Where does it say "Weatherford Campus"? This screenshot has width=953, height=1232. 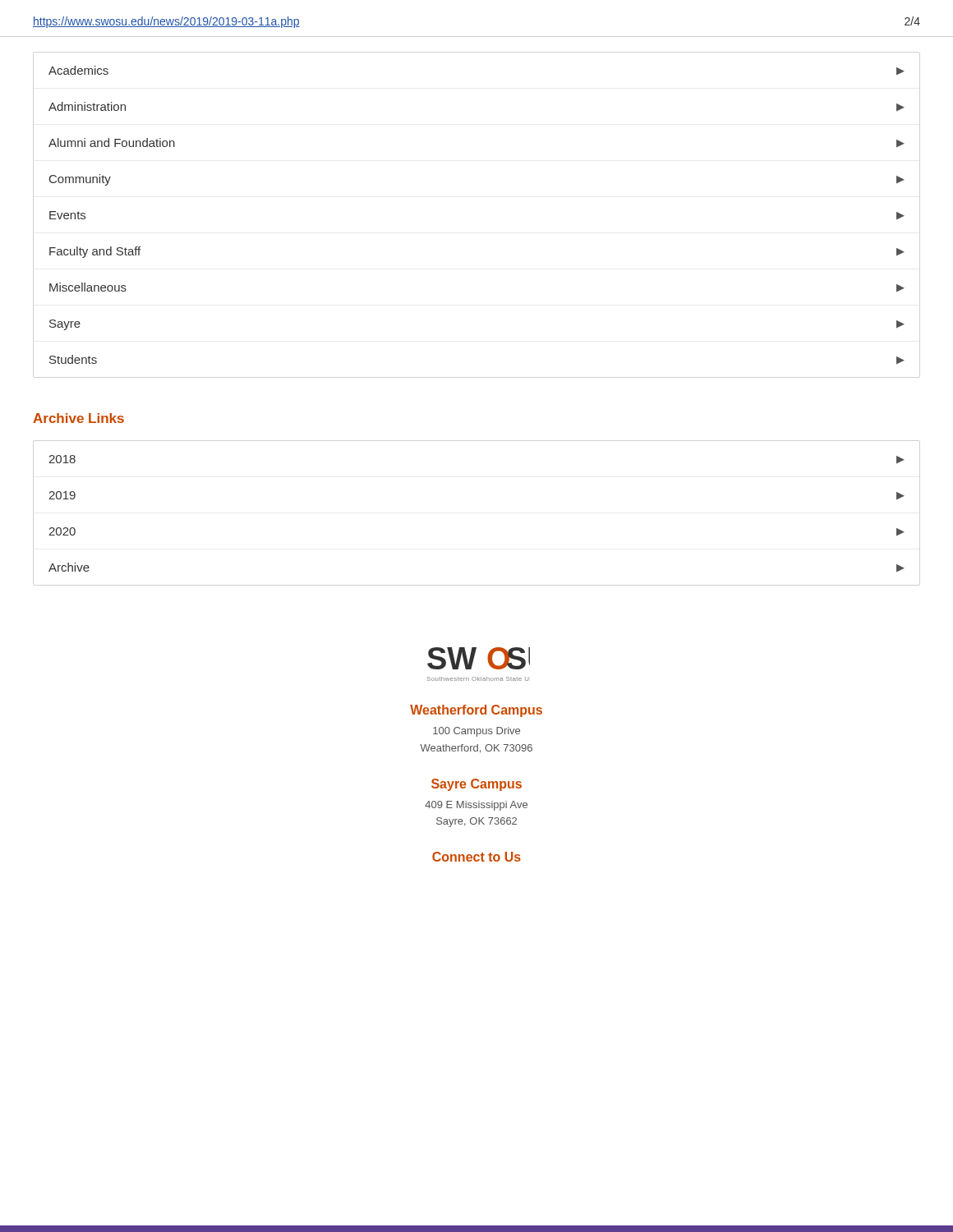476,710
